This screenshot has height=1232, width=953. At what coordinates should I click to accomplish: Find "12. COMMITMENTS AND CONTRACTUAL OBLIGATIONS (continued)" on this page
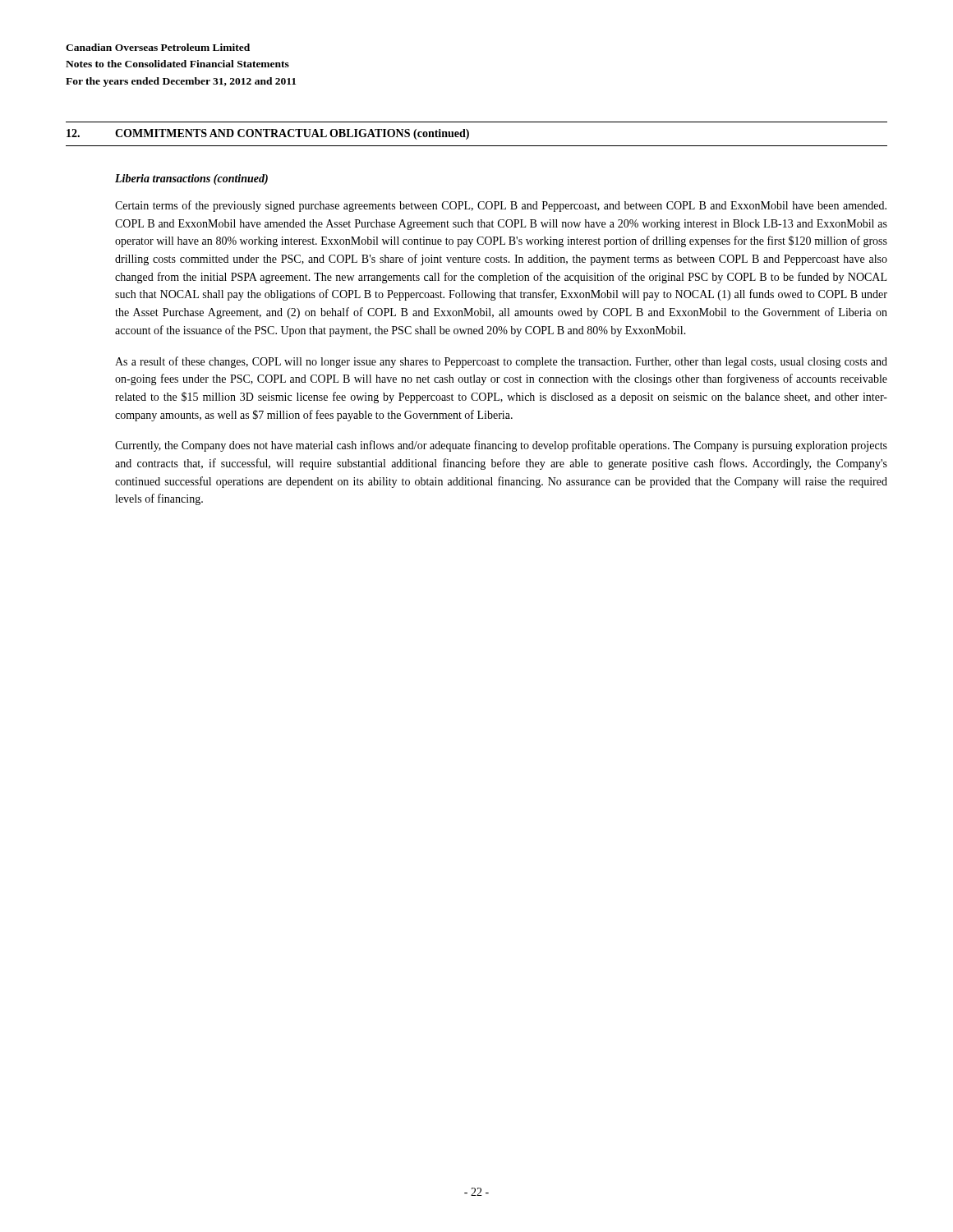coord(268,134)
